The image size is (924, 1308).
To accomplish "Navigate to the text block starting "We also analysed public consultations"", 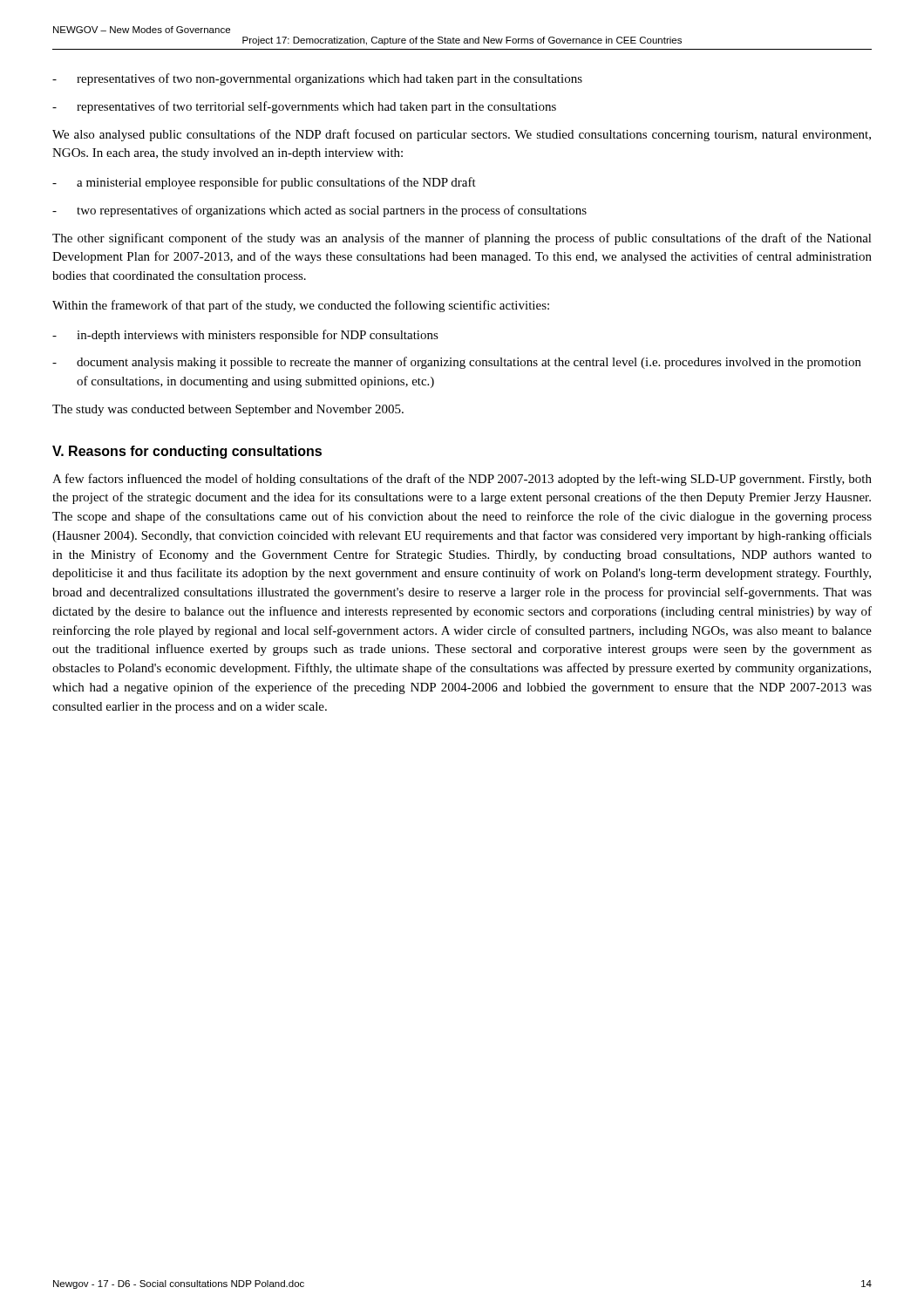I will (x=462, y=143).
